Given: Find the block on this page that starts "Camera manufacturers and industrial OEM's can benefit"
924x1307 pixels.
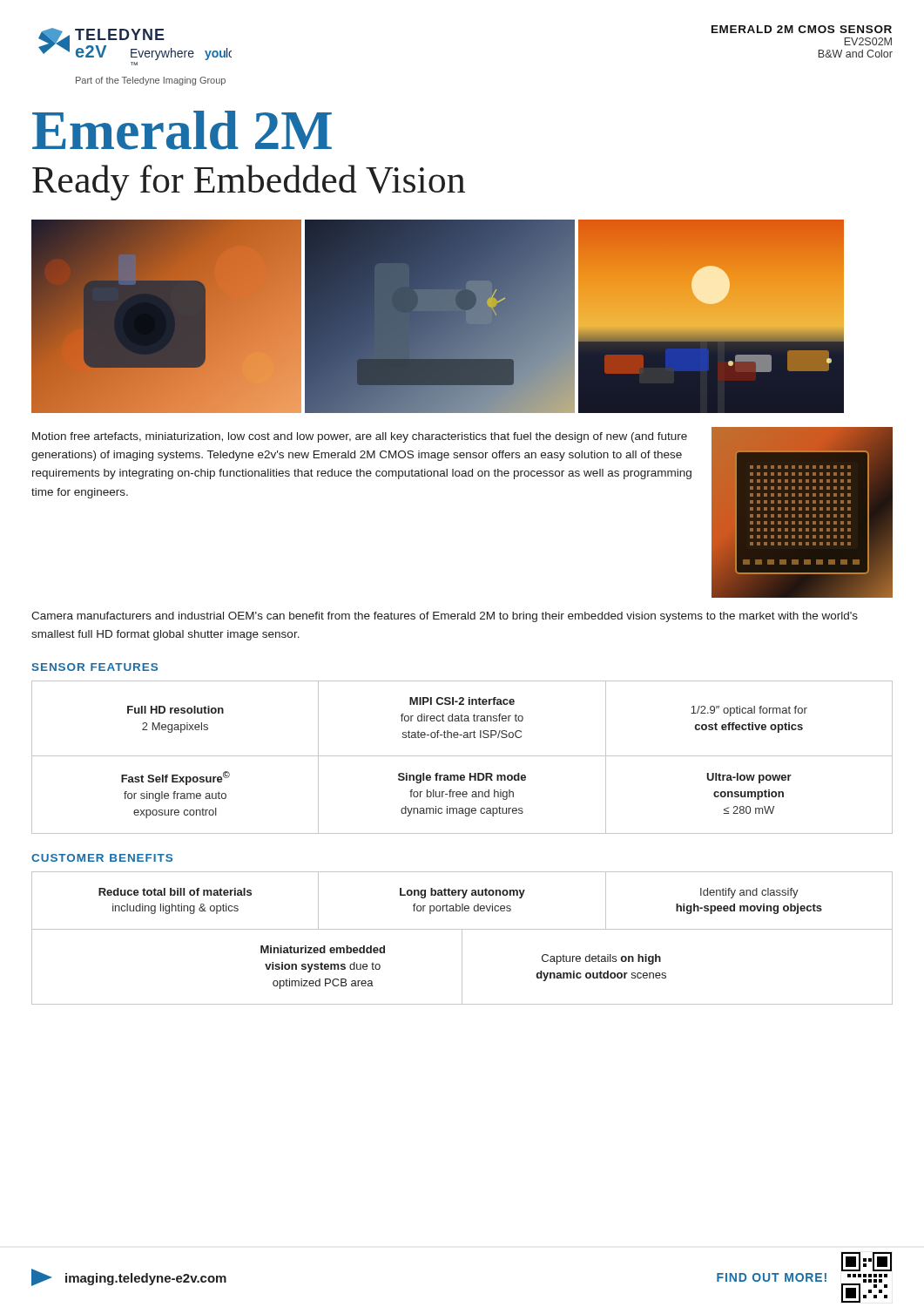Looking at the screenshot, I should [x=445, y=624].
